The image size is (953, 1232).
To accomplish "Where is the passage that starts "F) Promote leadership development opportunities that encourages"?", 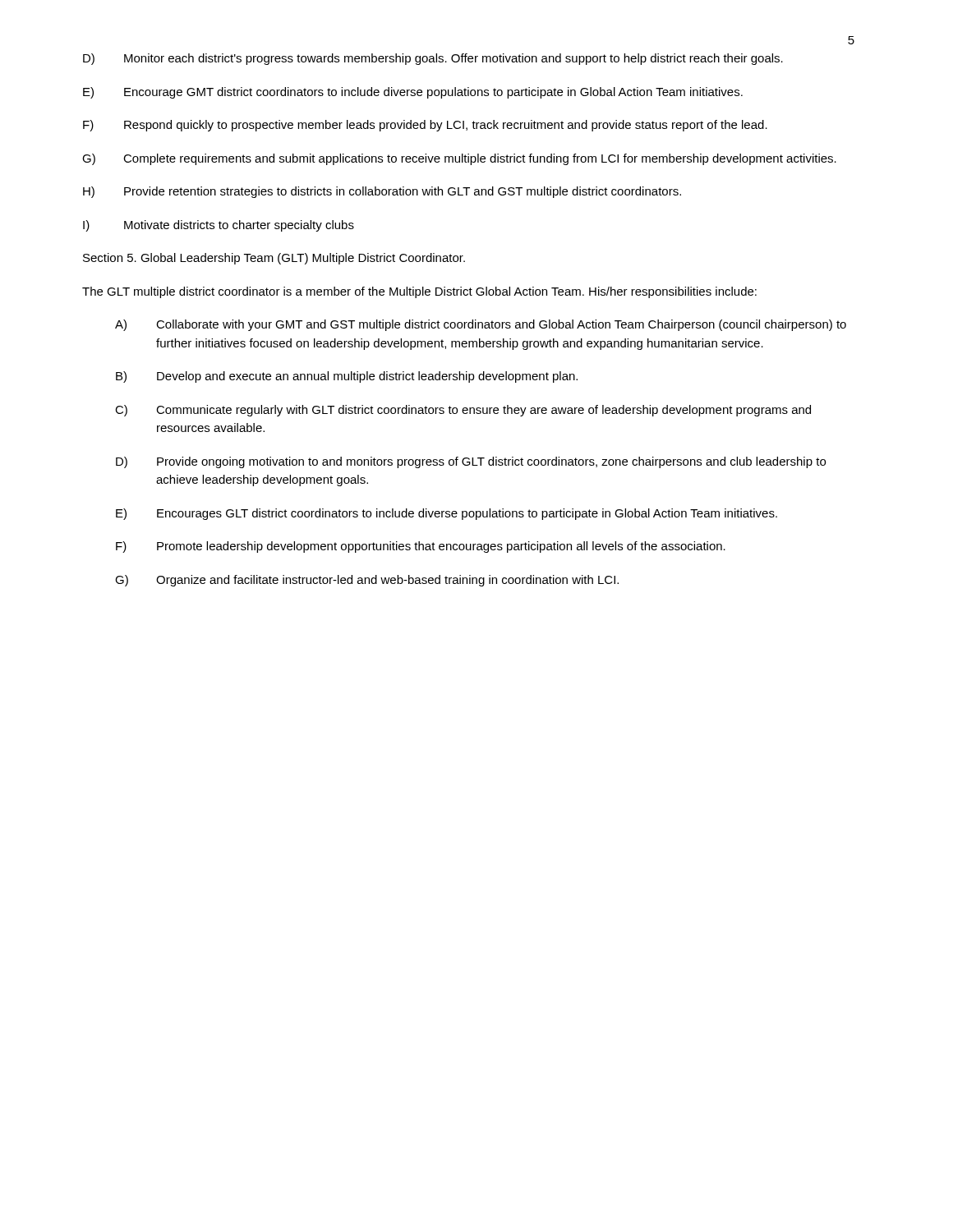I will point(485,546).
